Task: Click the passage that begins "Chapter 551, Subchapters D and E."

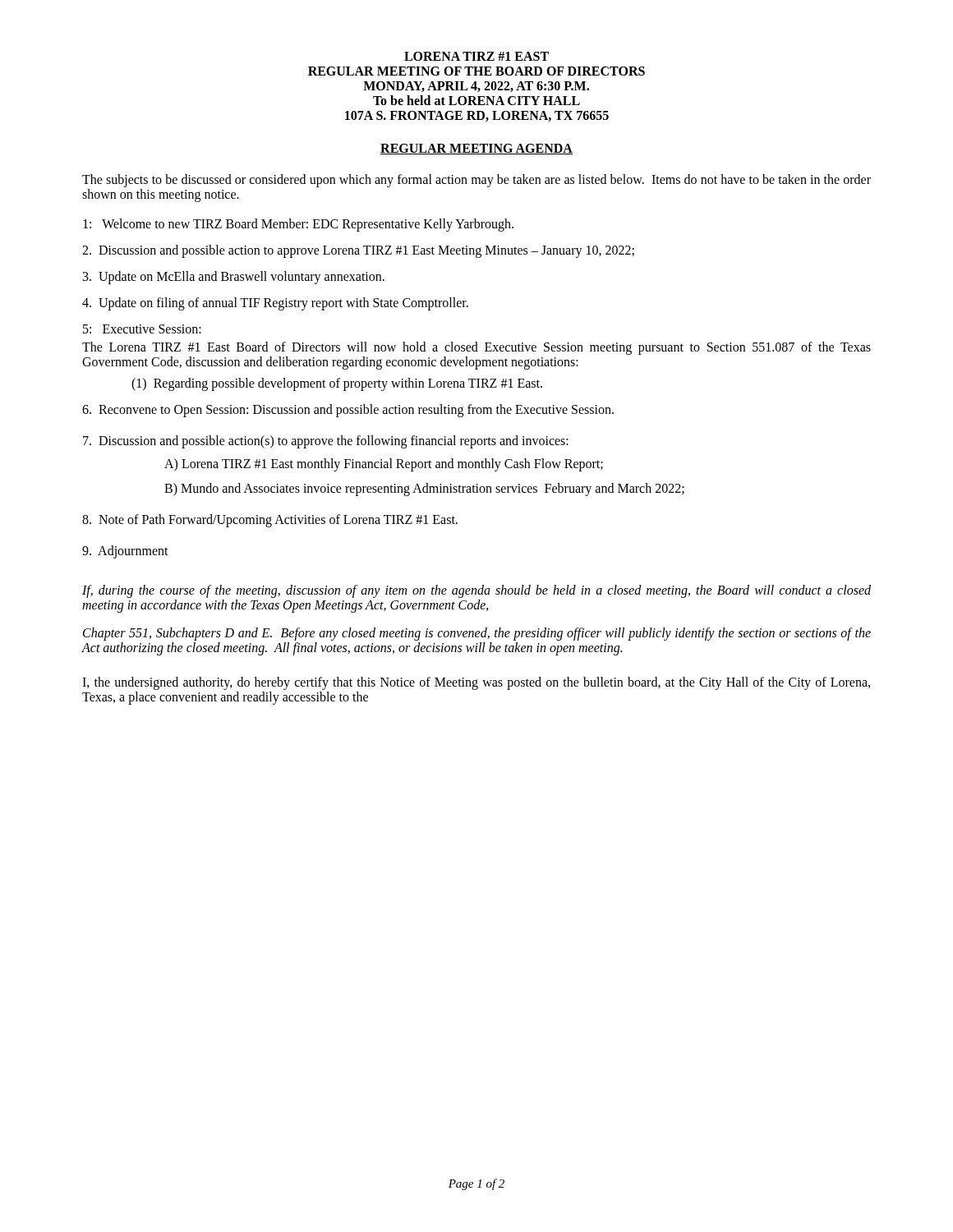Action: 476,640
